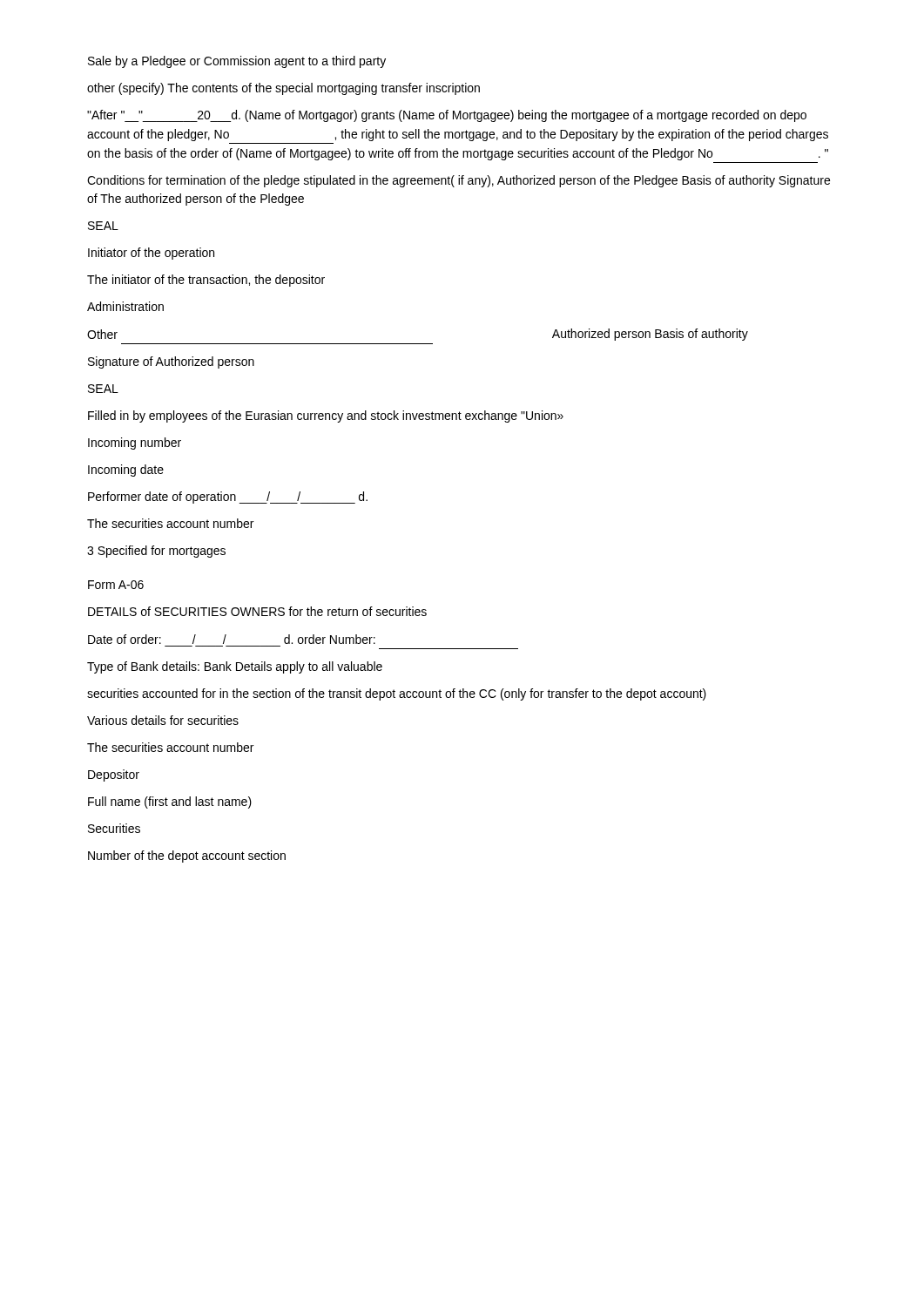Viewport: 924px width, 1307px height.
Task: Click on the element starting "The initiator of the transaction, the depositor"
Action: pos(206,280)
